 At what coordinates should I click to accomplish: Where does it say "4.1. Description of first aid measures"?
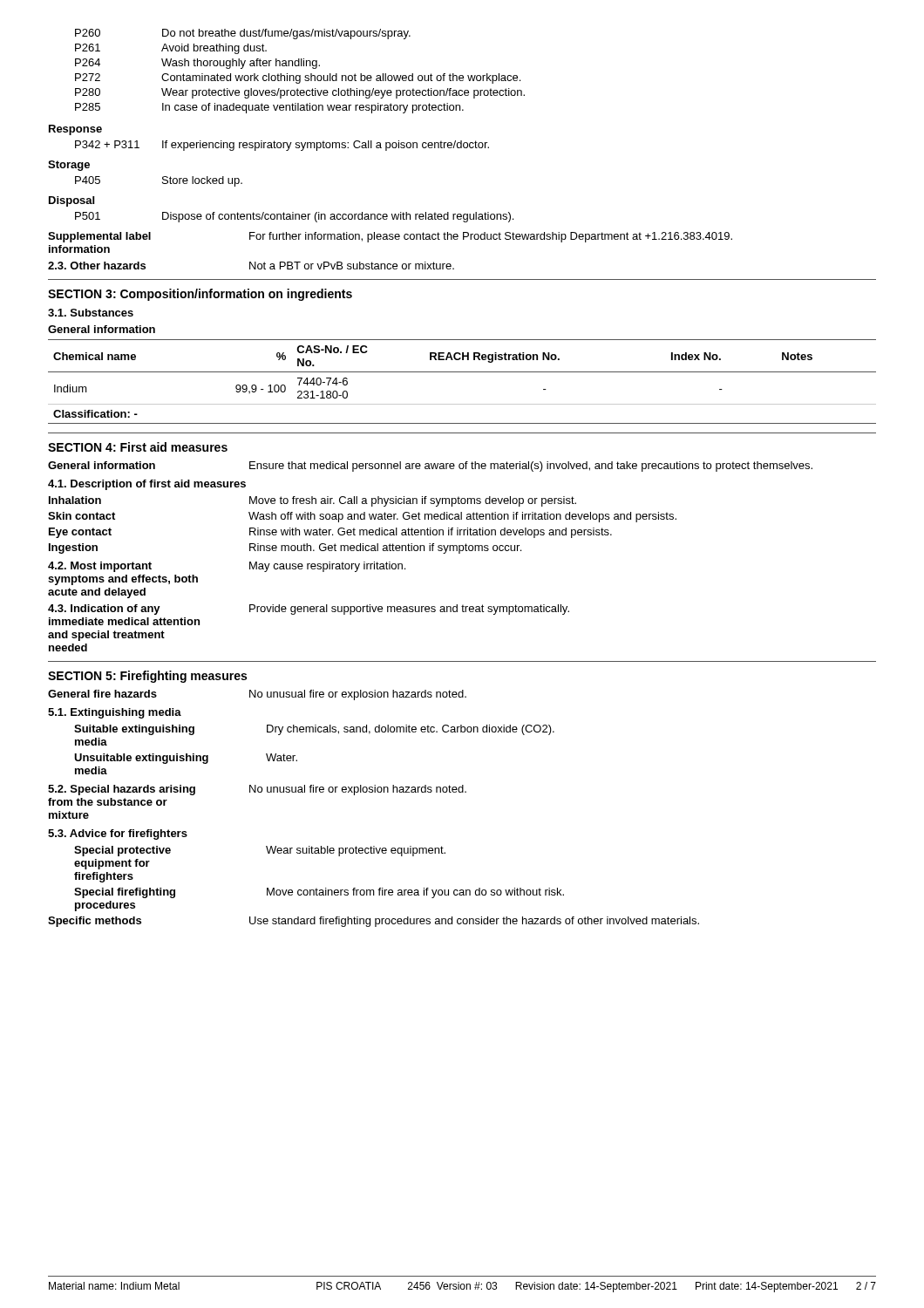point(147,484)
